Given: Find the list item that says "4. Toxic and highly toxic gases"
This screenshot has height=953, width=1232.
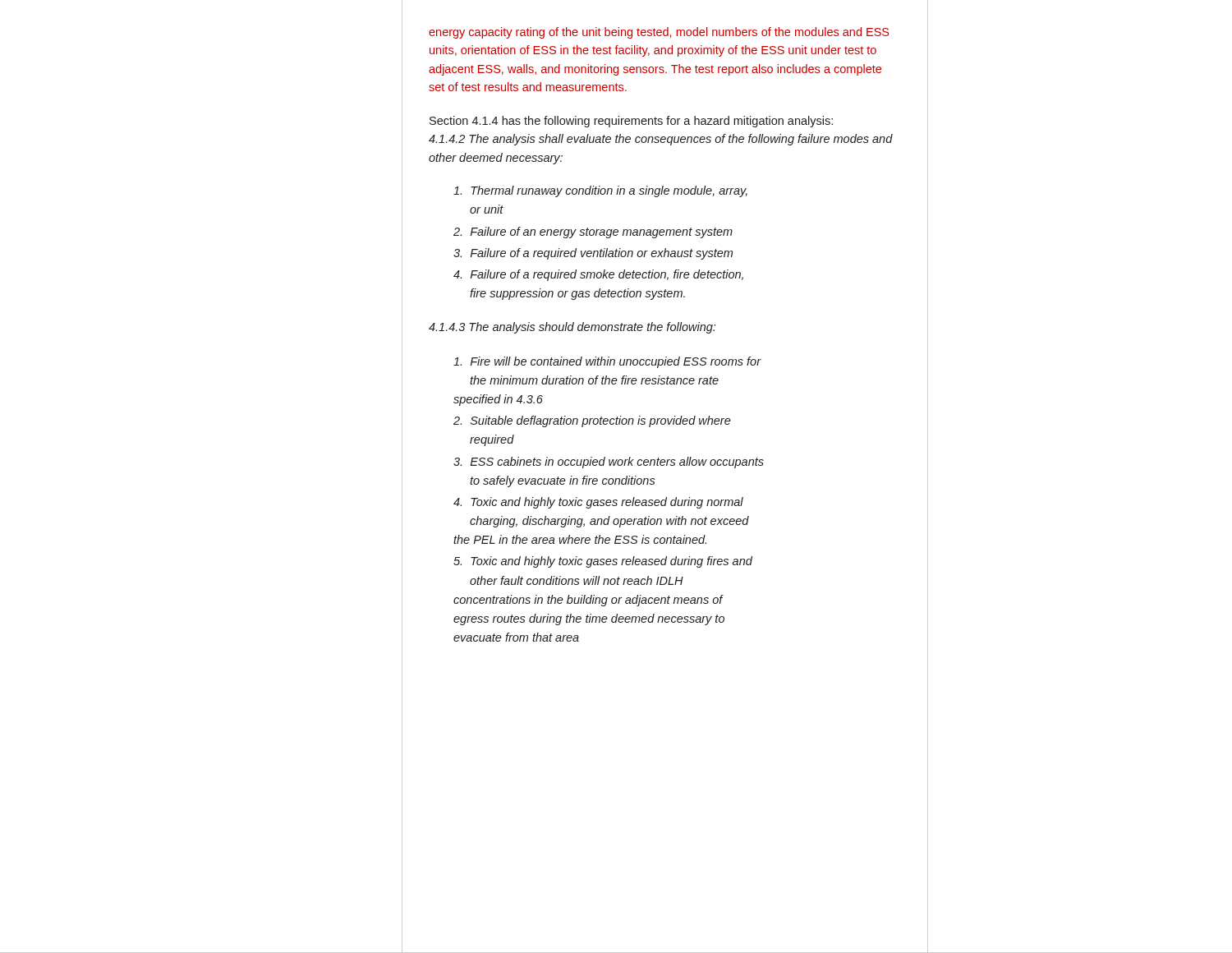Looking at the screenshot, I should tap(601, 521).
